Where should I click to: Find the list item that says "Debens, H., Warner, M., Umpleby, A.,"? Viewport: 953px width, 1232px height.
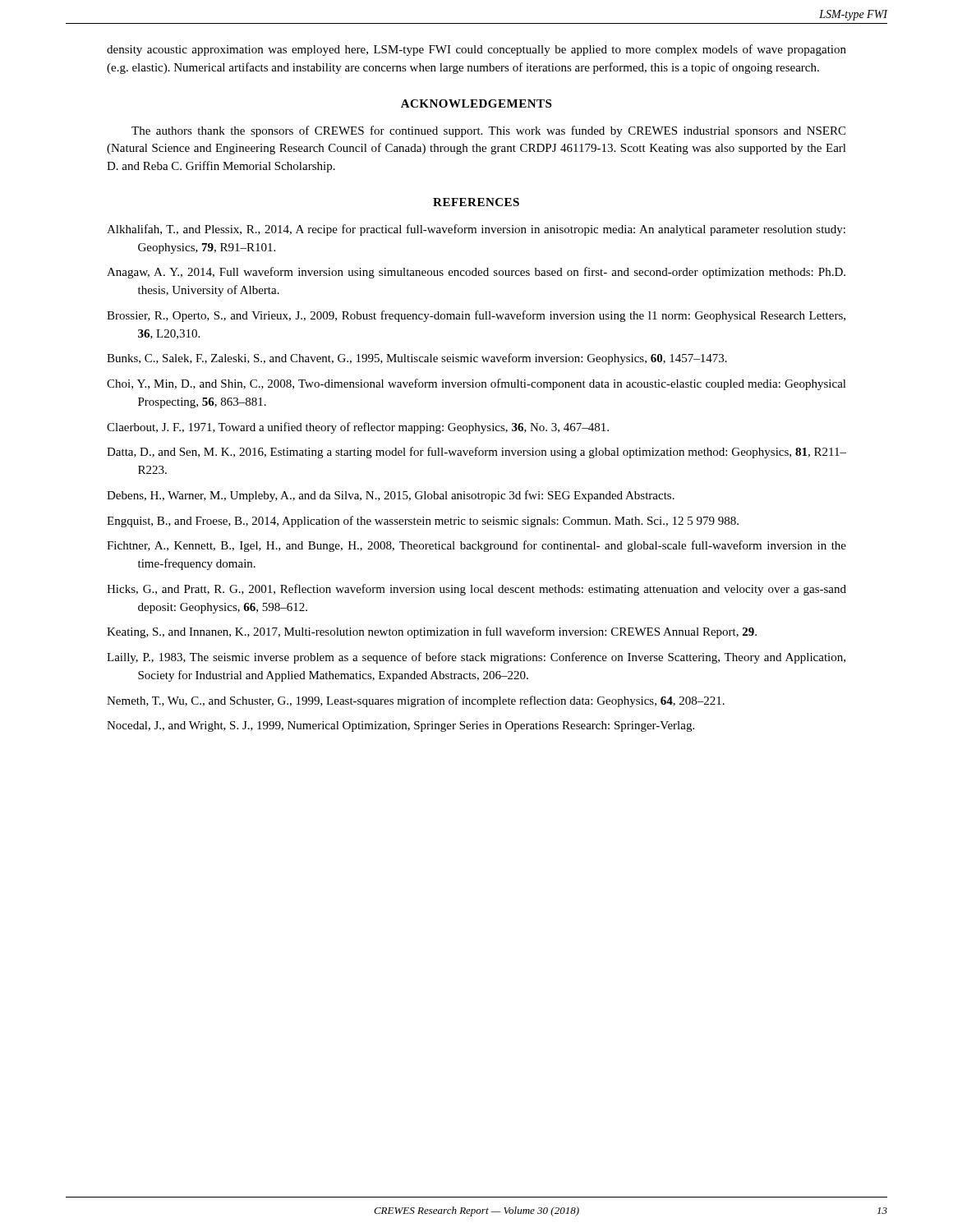[x=476, y=496]
